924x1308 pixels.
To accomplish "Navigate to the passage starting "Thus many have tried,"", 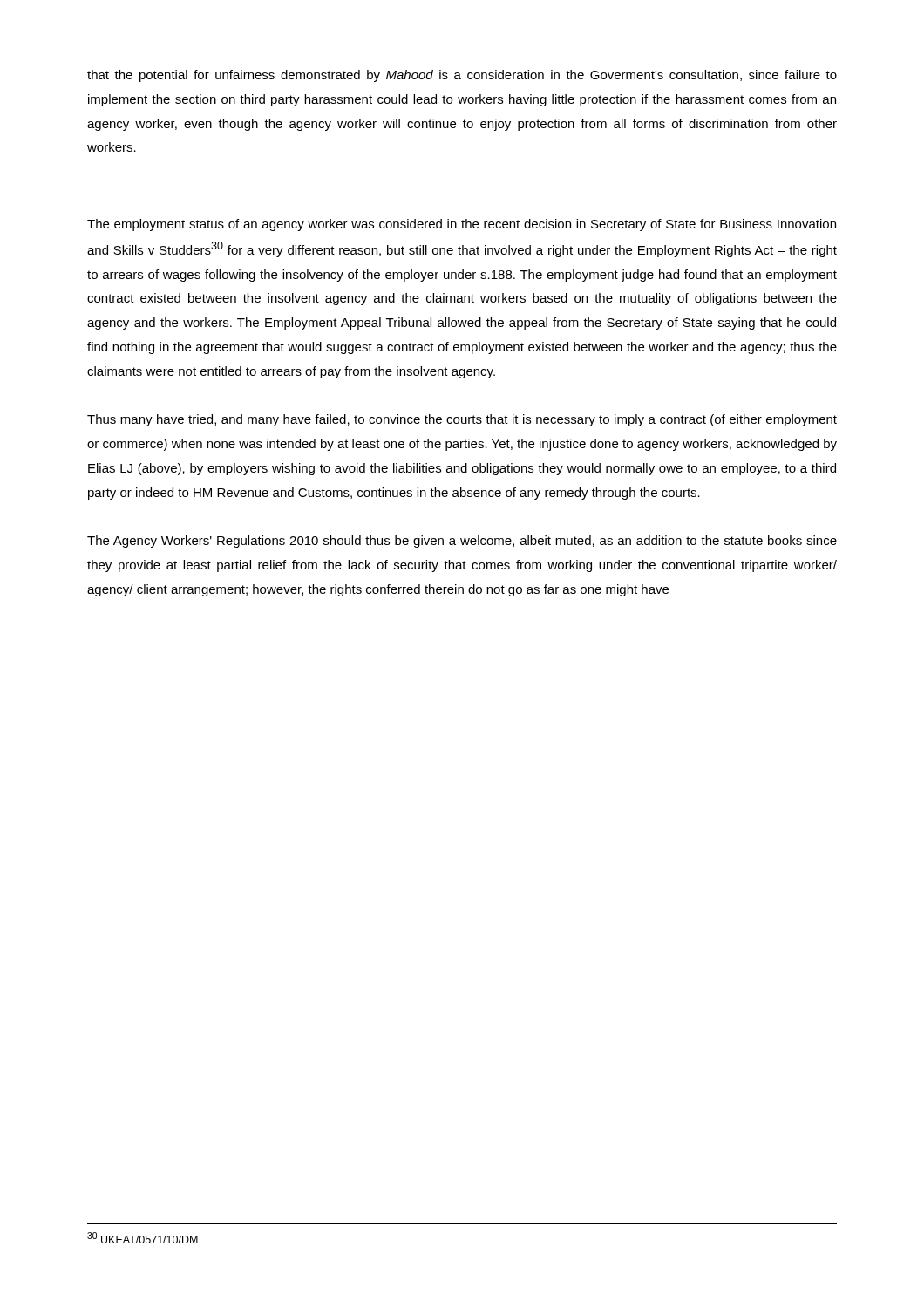I will click(x=462, y=456).
